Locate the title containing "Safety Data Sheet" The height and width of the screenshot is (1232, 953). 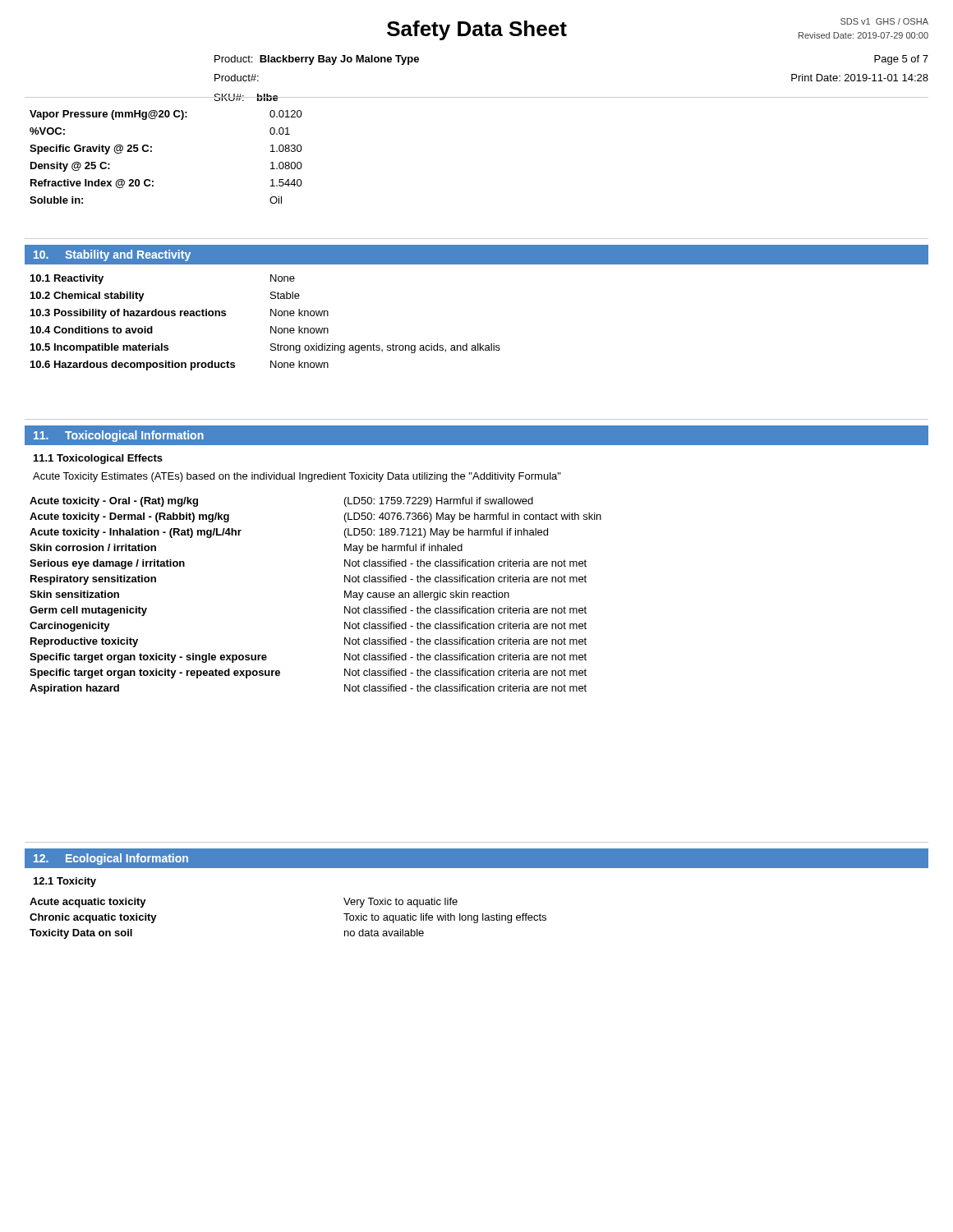[x=476, y=29]
